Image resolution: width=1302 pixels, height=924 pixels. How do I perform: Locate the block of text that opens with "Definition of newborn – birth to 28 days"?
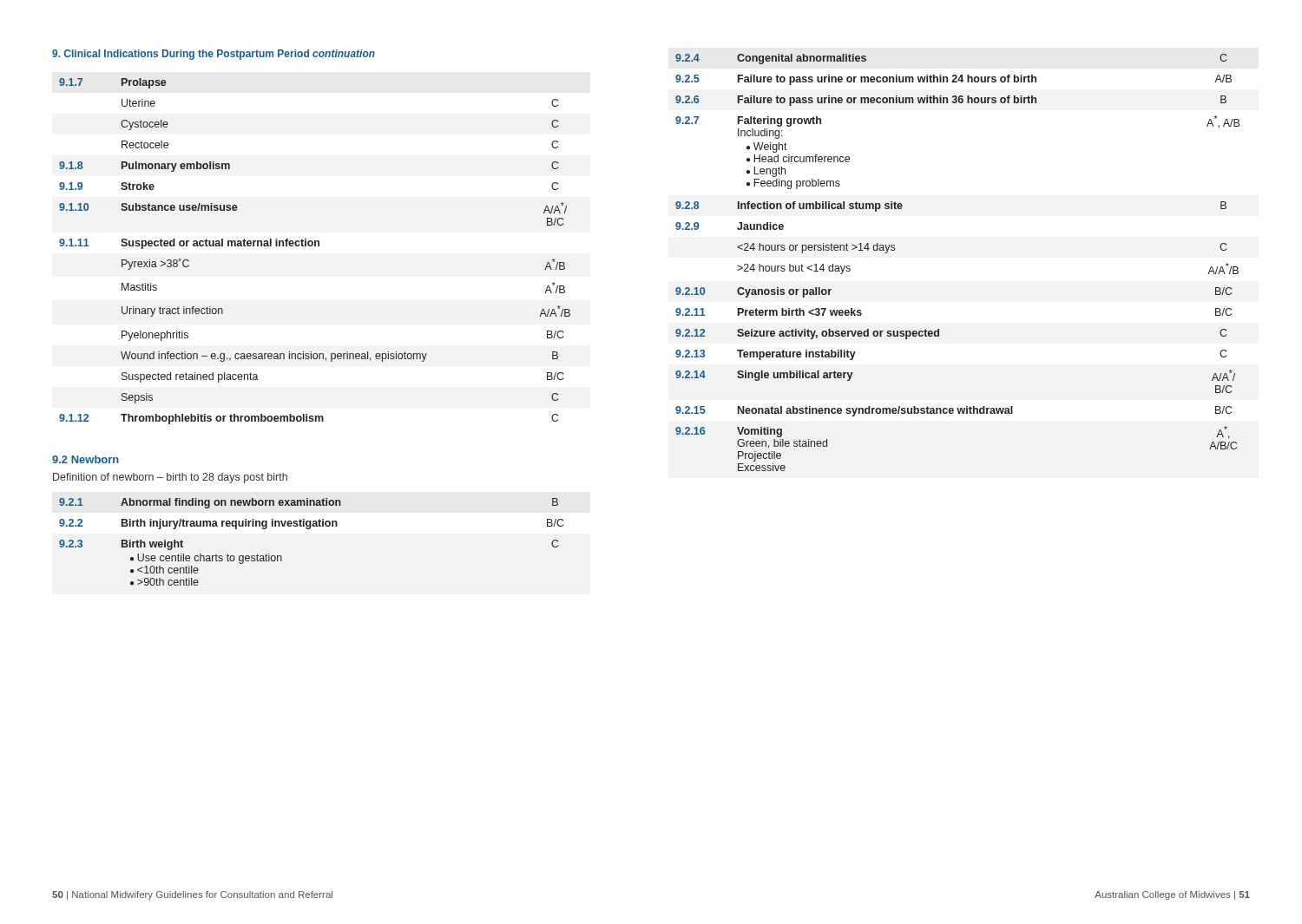click(170, 477)
